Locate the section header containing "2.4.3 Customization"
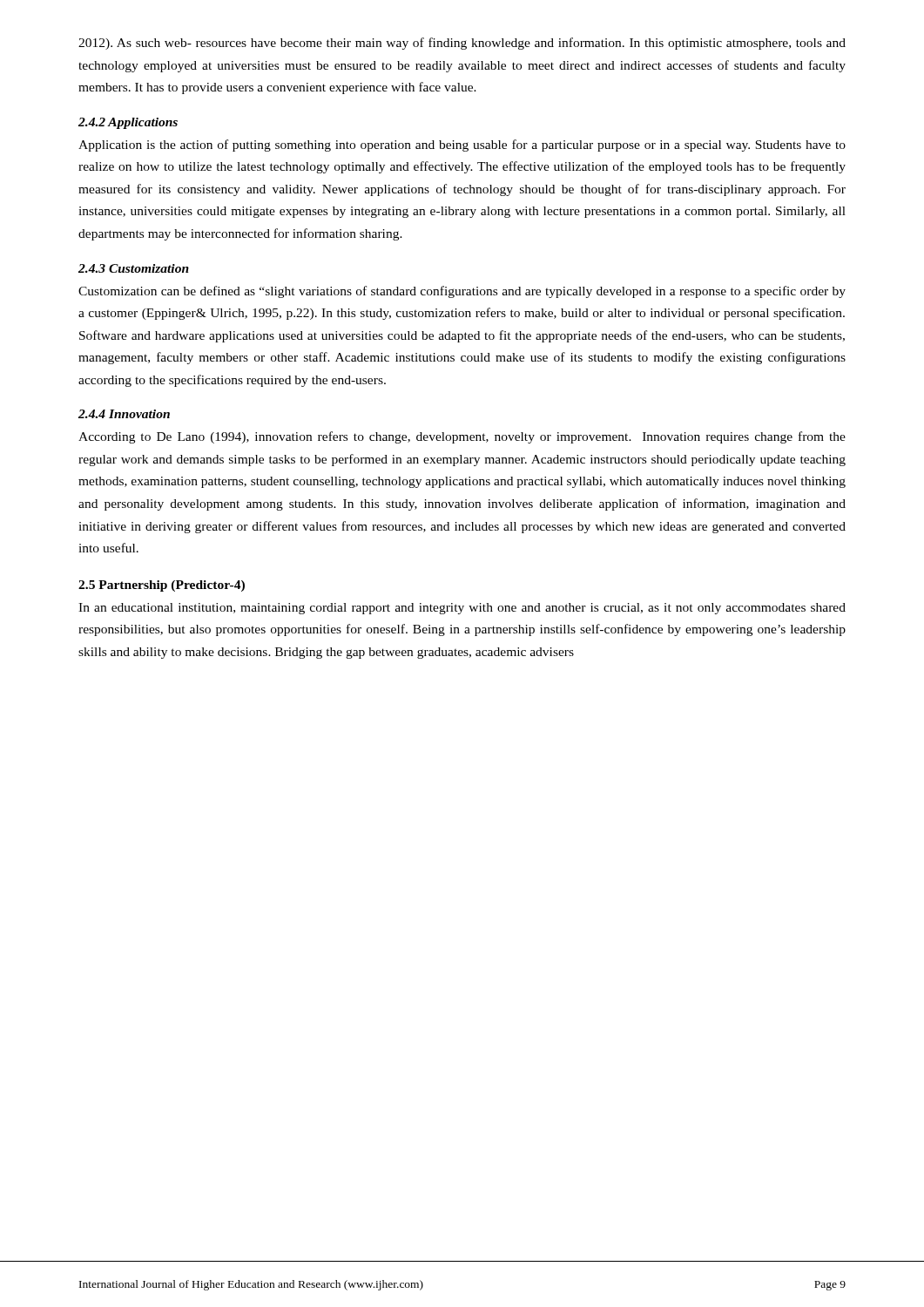 134,267
